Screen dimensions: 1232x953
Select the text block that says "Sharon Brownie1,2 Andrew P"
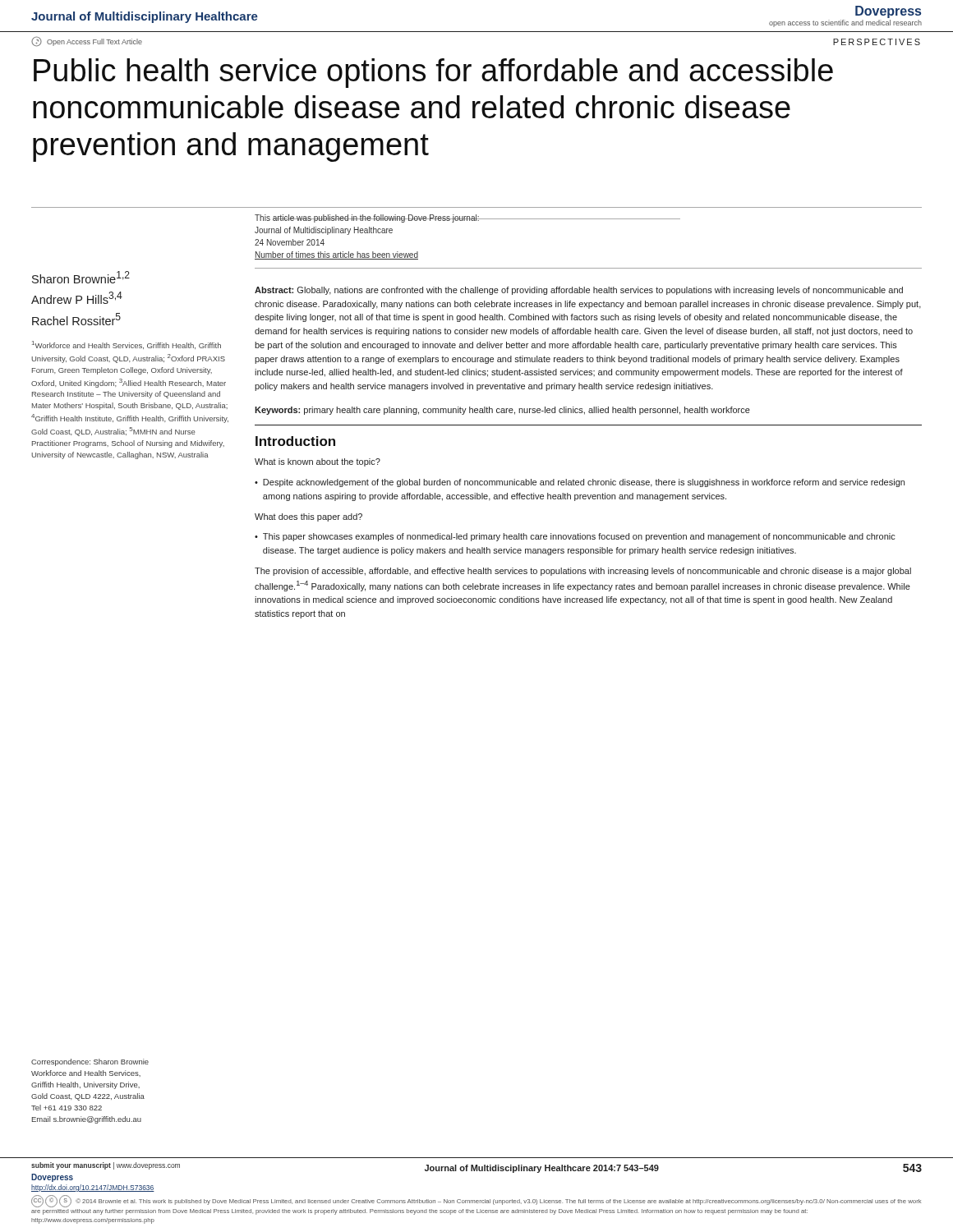(x=132, y=299)
